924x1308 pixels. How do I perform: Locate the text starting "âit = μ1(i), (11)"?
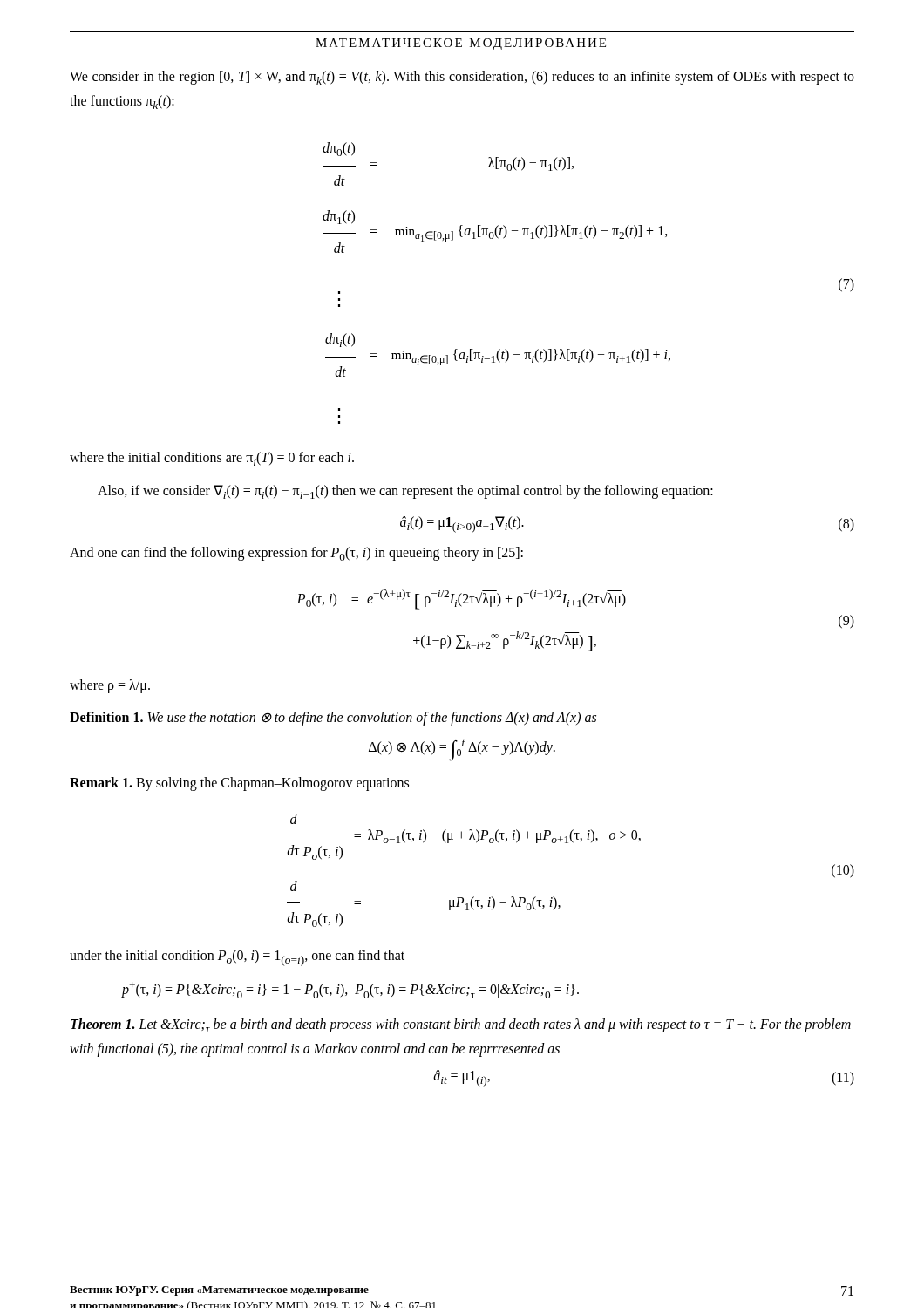tap(467, 1078)
